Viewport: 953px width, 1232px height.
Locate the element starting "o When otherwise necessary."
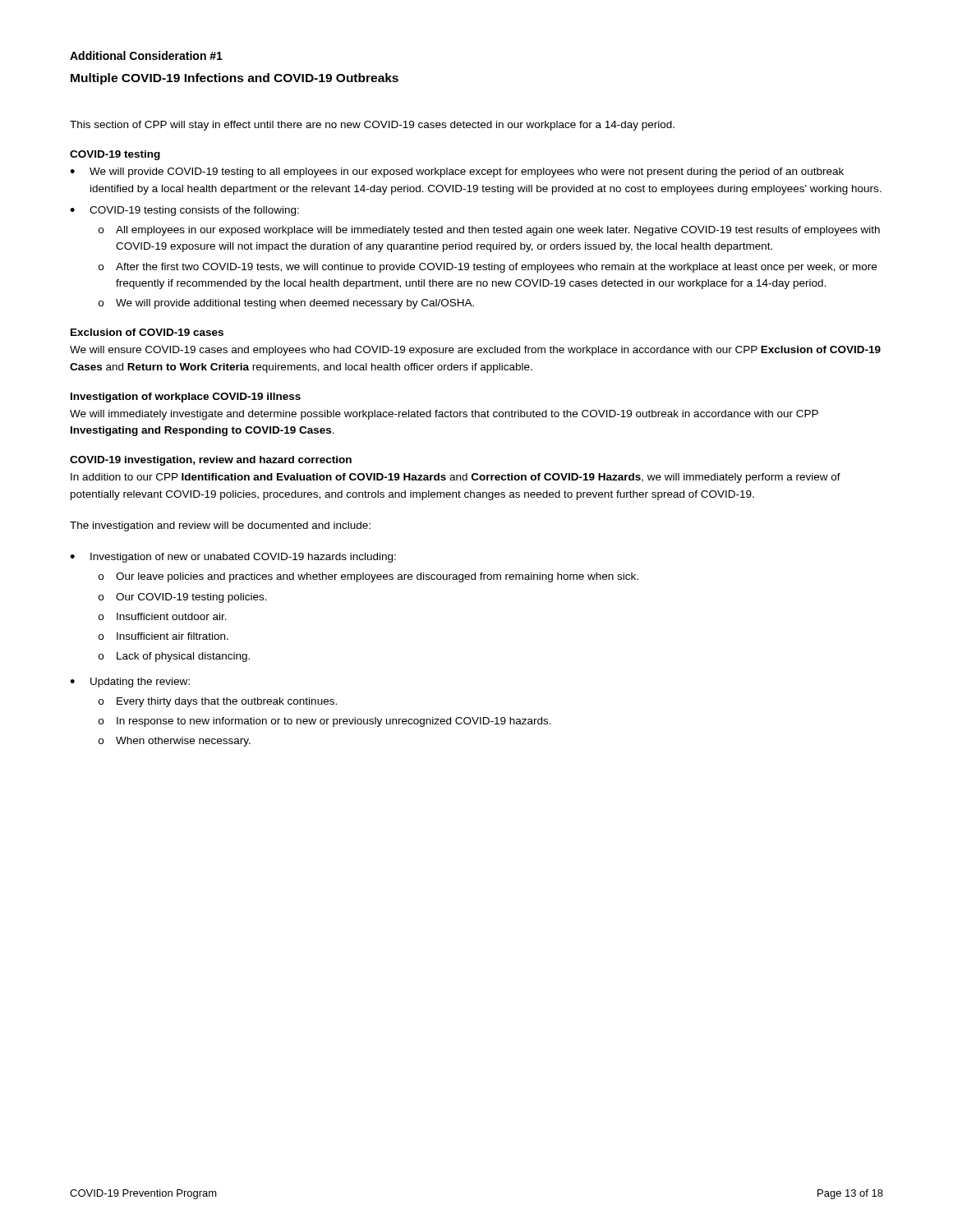coord(175,742)
